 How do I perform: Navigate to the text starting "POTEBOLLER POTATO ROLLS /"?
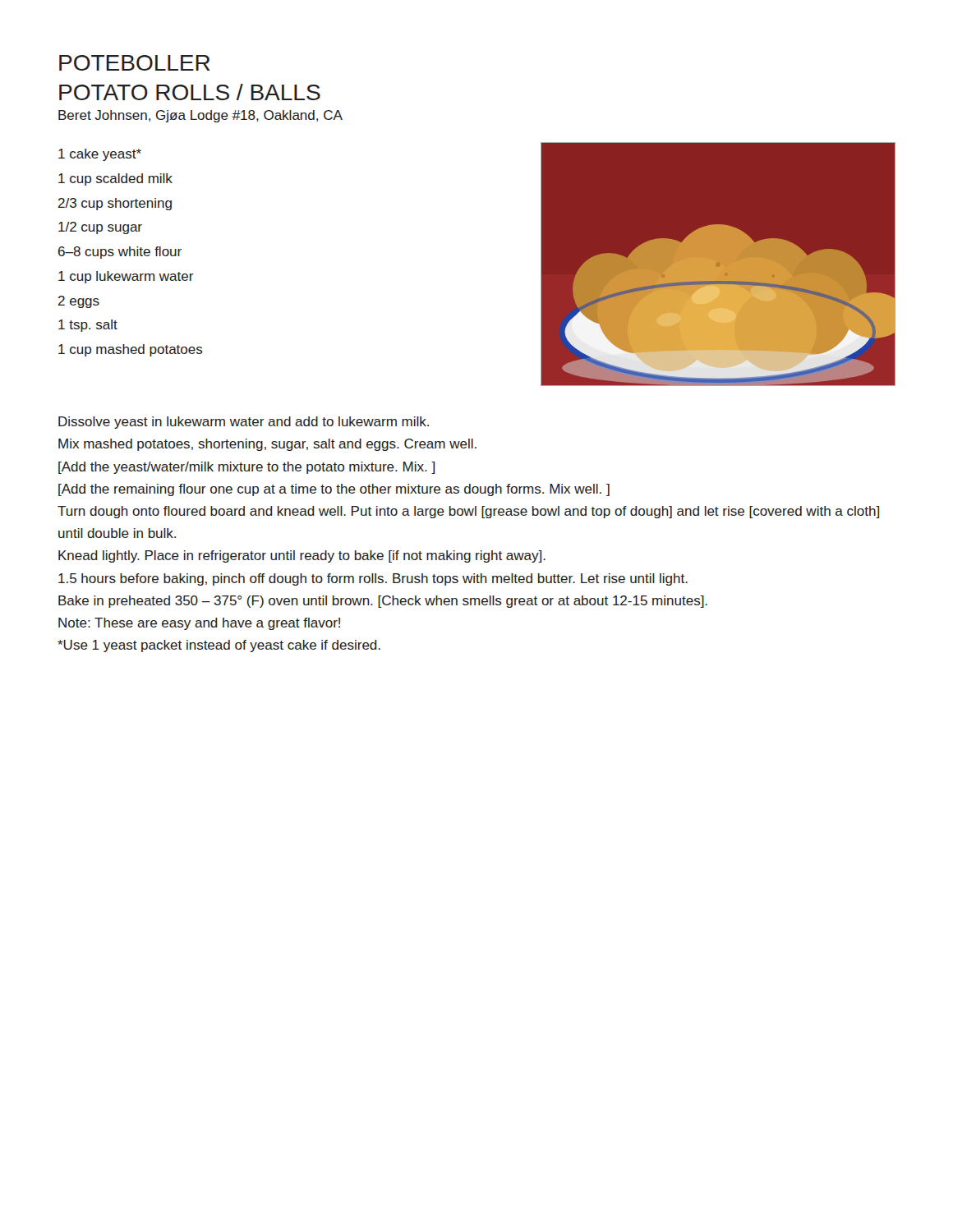pos(135,63)
